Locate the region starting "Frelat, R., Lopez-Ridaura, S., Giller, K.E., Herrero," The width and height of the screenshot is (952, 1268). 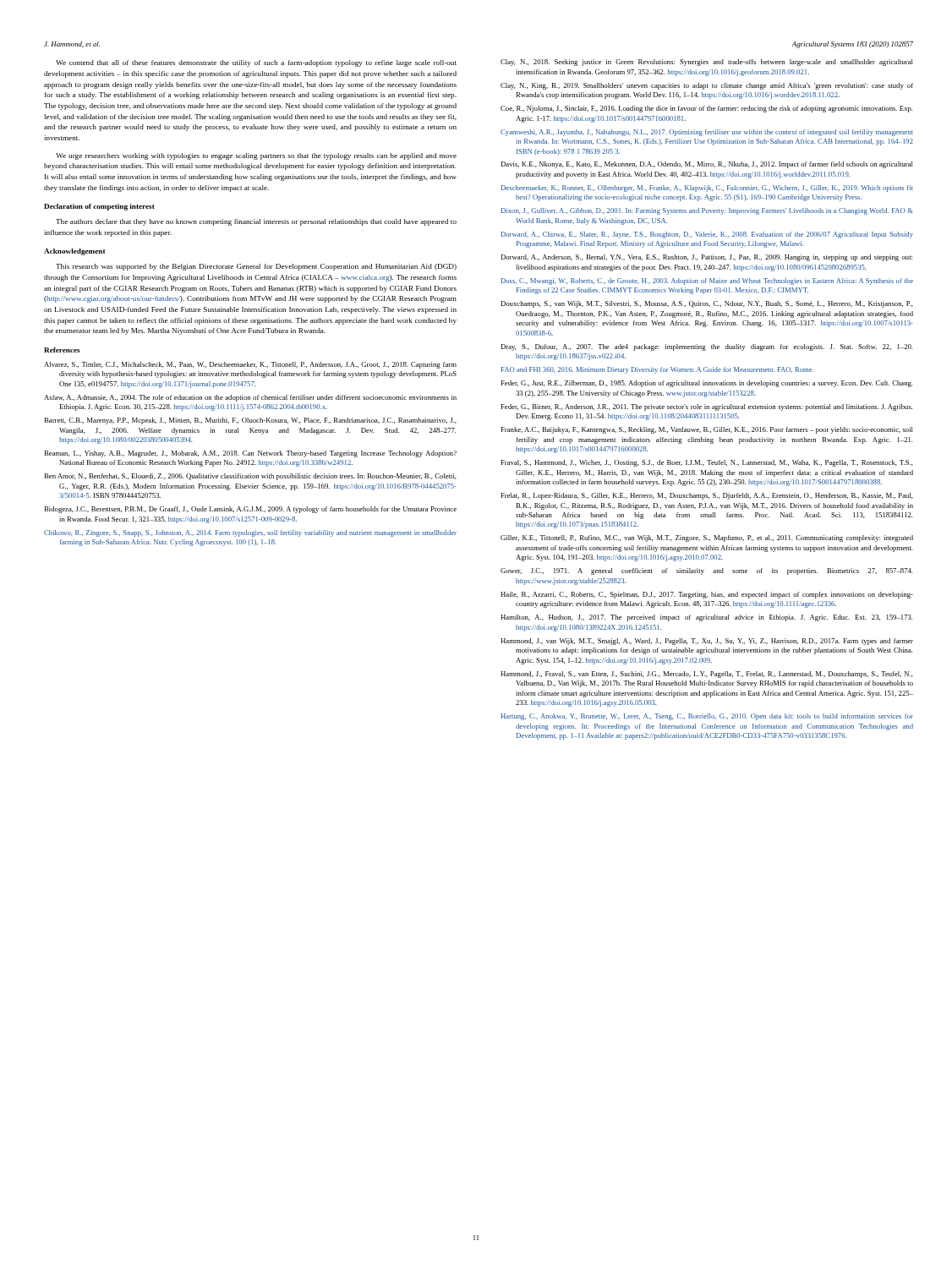(707, 510)
